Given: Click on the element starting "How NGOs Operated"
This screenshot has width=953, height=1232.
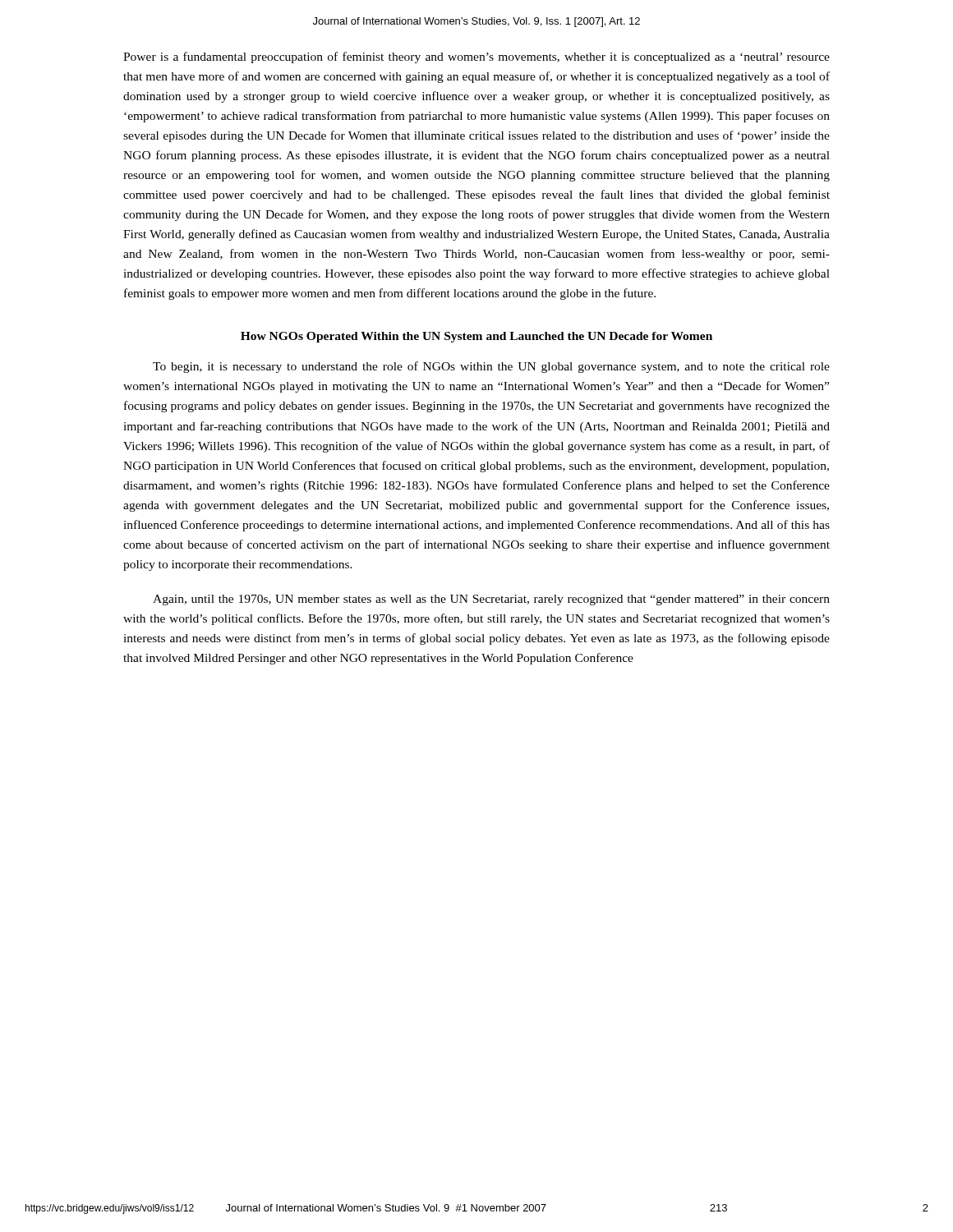Looking at the screenshot, I should (476, 336).
